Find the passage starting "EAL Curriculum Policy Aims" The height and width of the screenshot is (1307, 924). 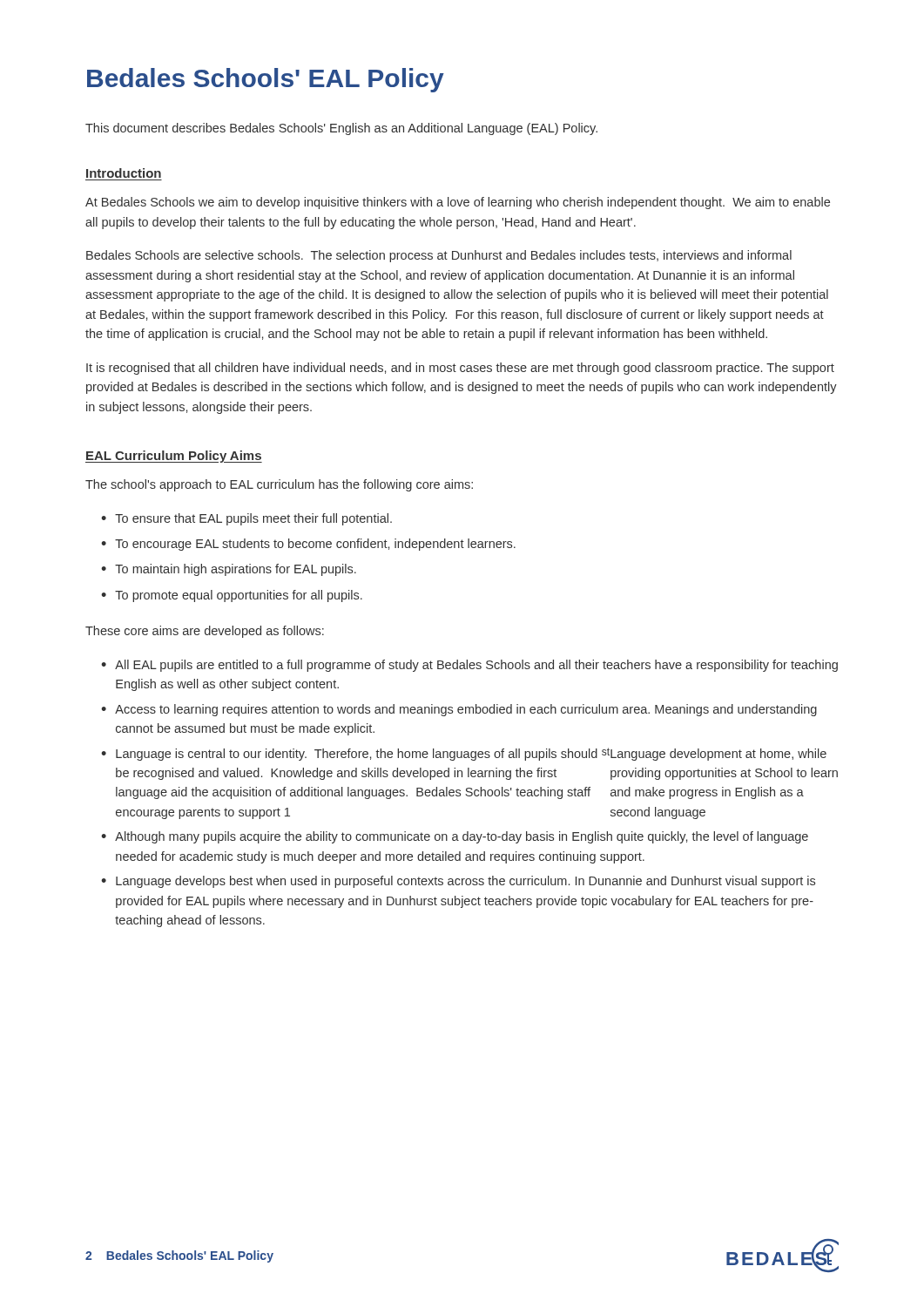(x=174, y=455)
